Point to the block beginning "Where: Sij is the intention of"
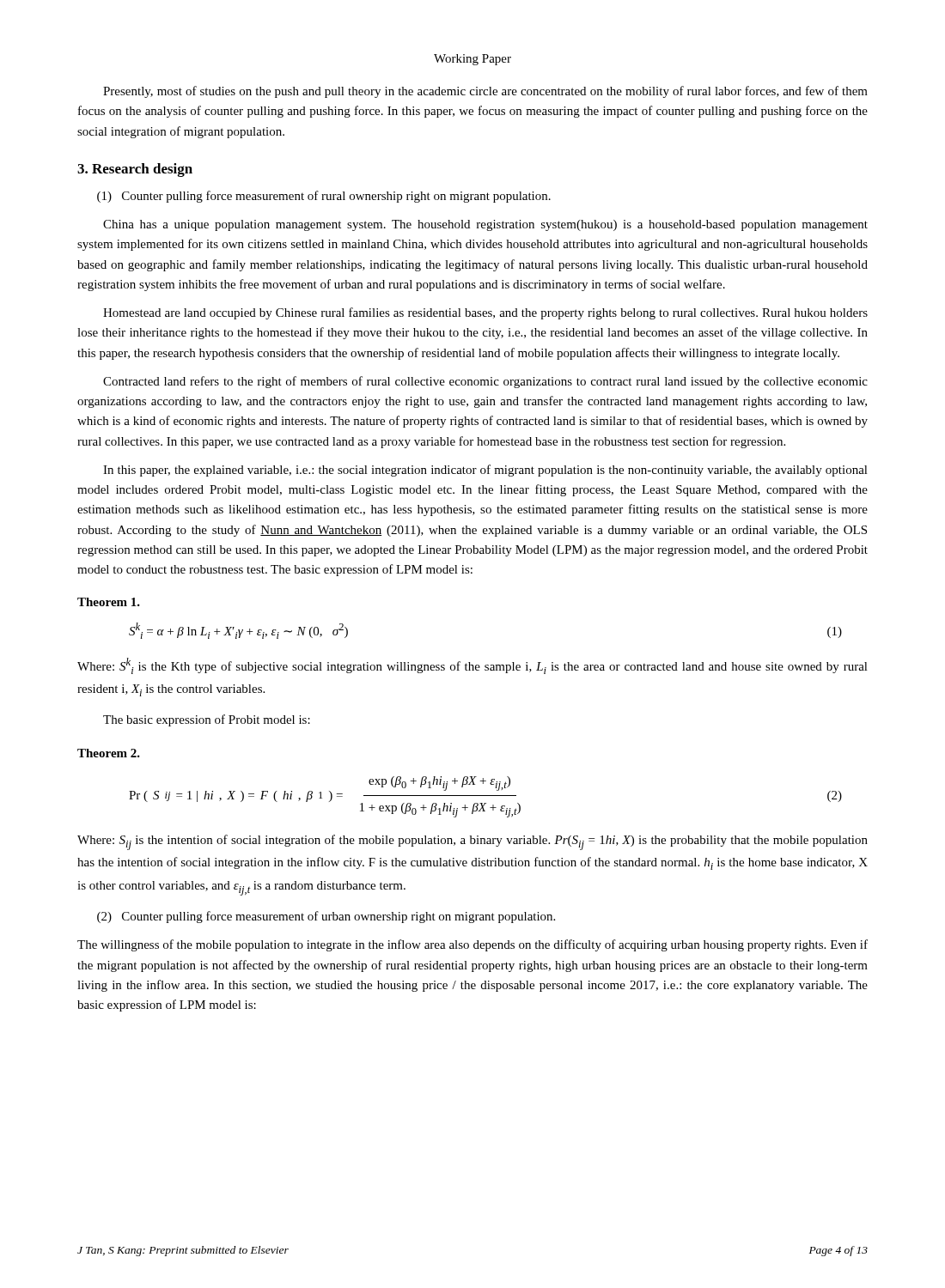Viewport: 945px width, 1288px height. pos(472,864)
